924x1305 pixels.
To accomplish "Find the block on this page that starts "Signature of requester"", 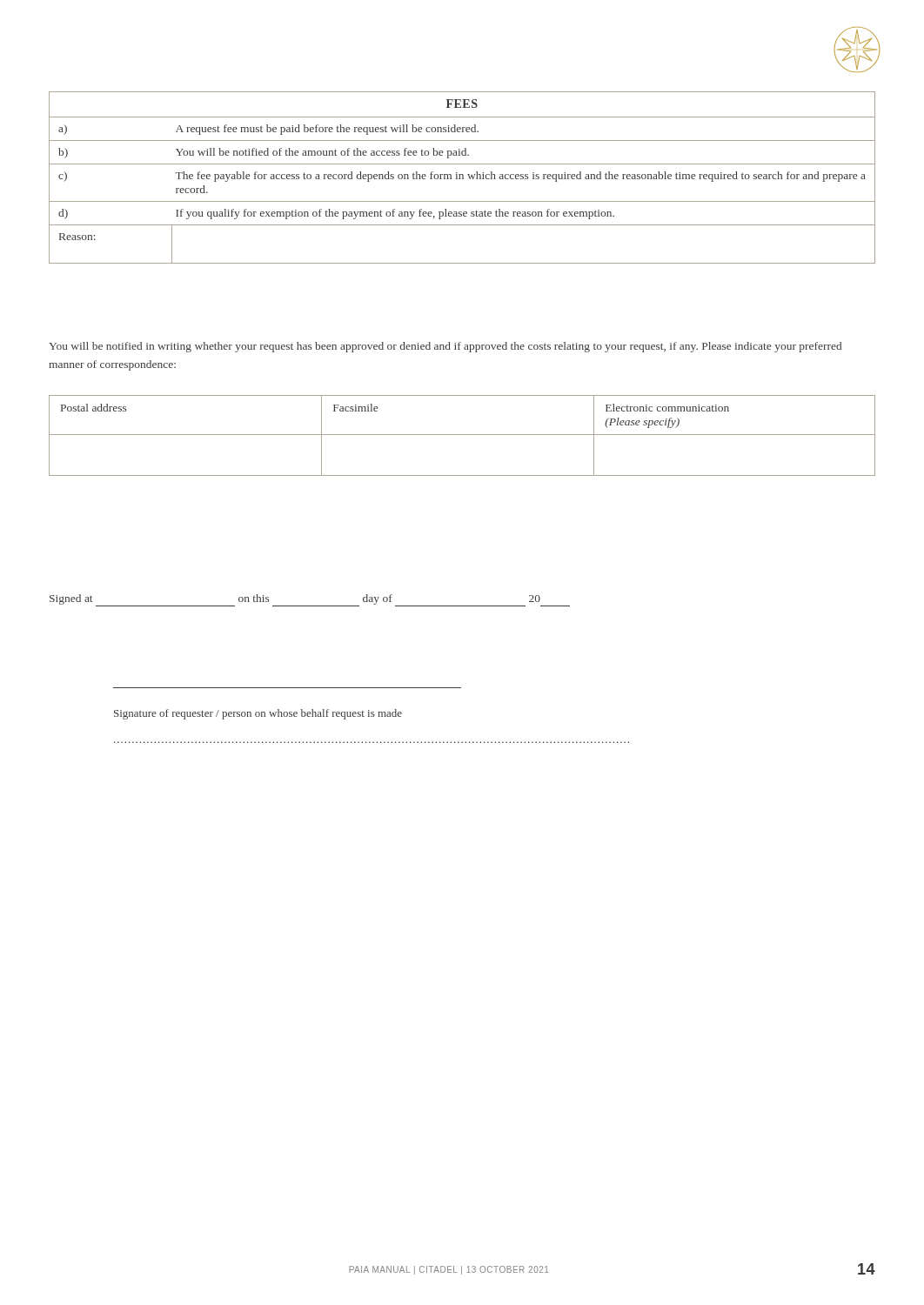I will tap(258, 713).
